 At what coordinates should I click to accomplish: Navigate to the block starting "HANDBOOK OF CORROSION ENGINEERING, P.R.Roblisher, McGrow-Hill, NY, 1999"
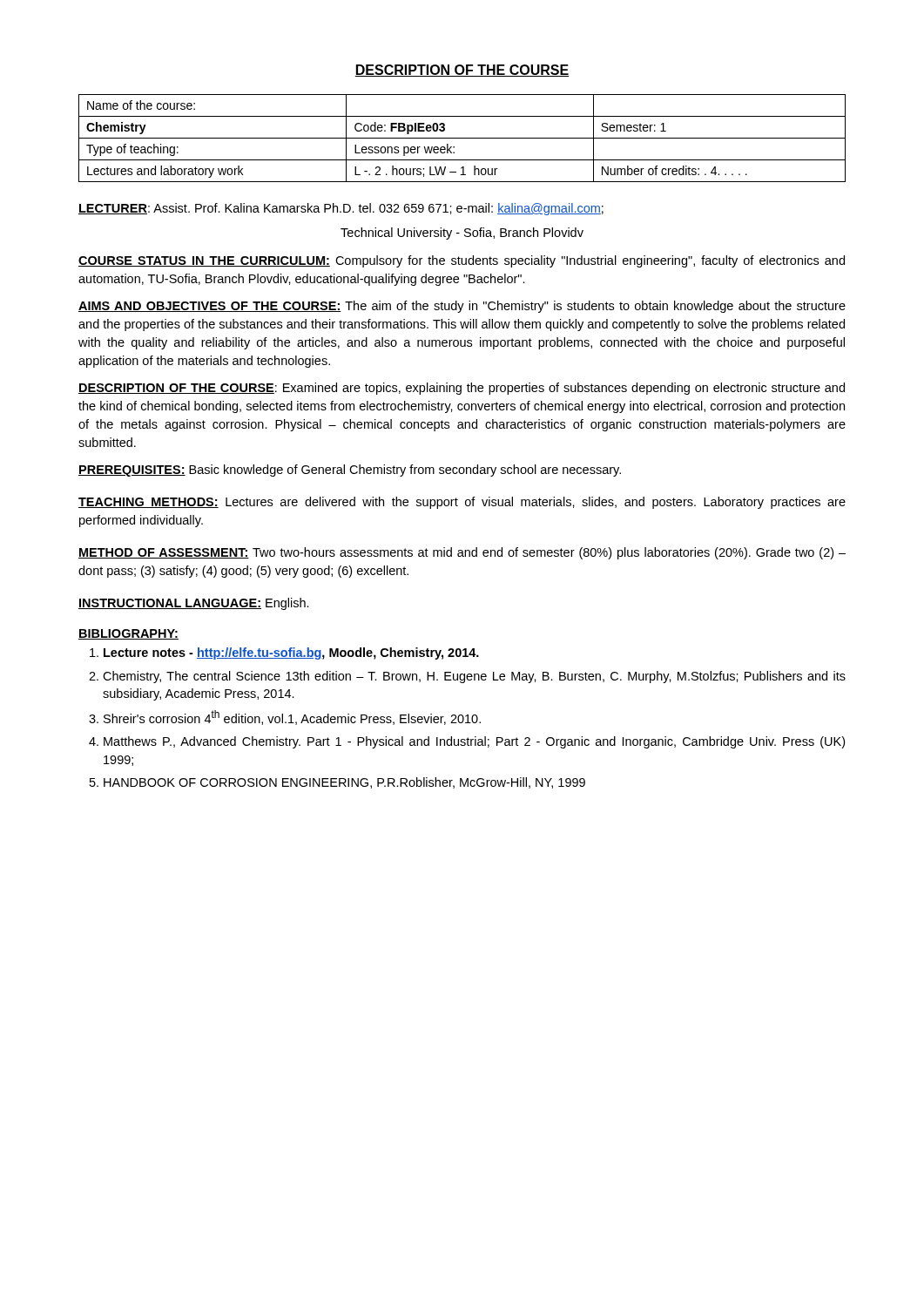344,782
